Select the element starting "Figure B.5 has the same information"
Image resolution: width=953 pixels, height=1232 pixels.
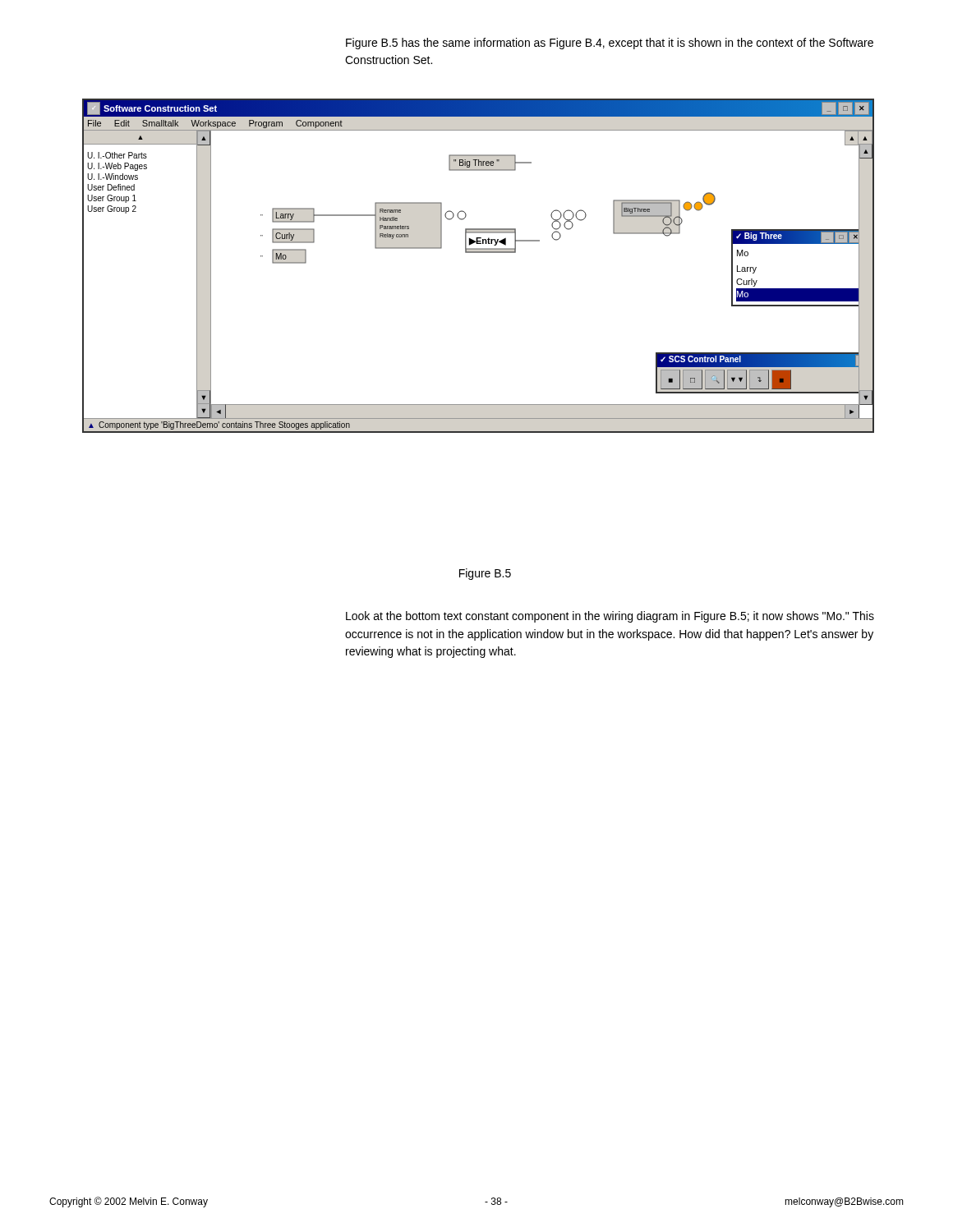609,51
